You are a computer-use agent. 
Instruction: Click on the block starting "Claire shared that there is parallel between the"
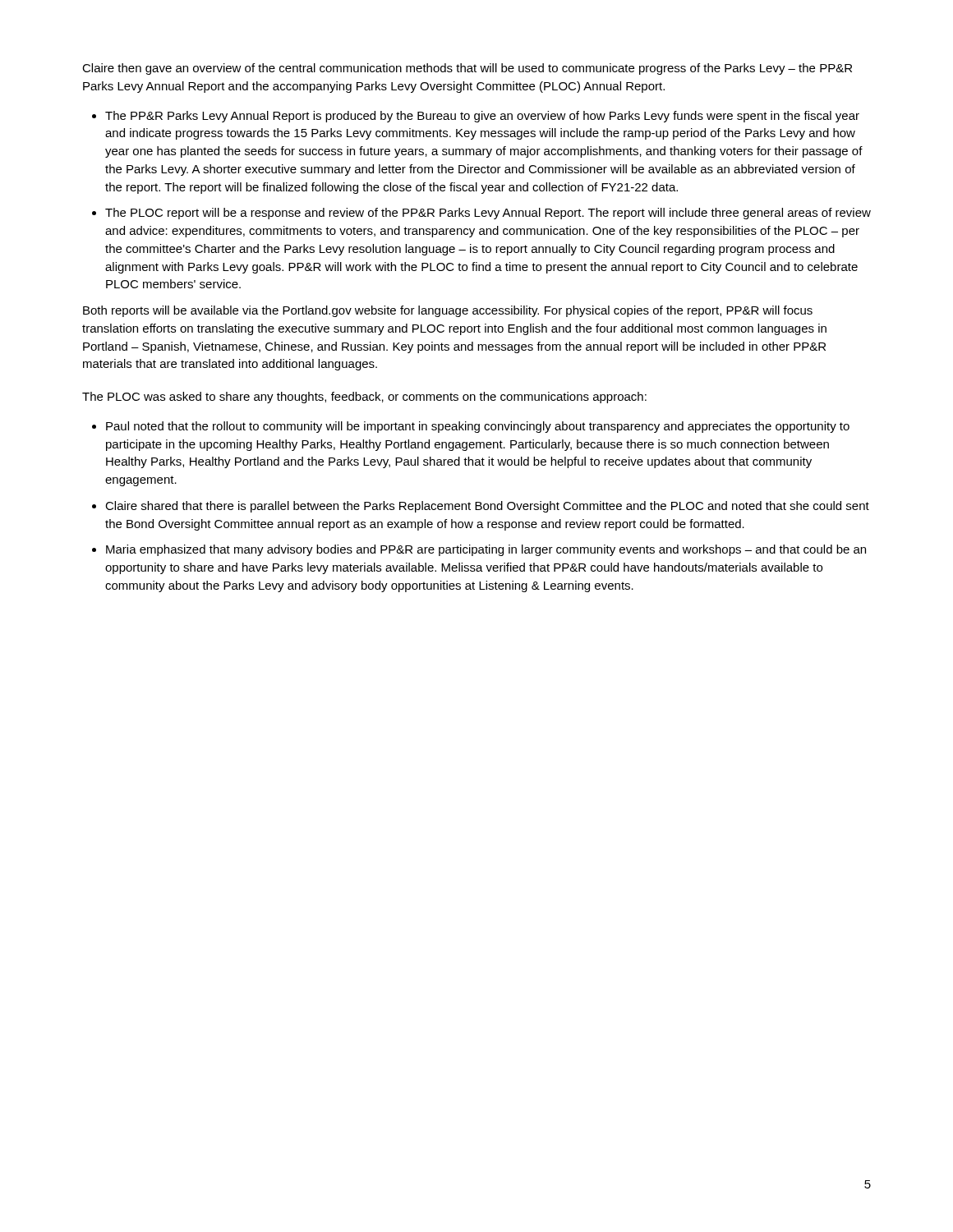(487, 514)
